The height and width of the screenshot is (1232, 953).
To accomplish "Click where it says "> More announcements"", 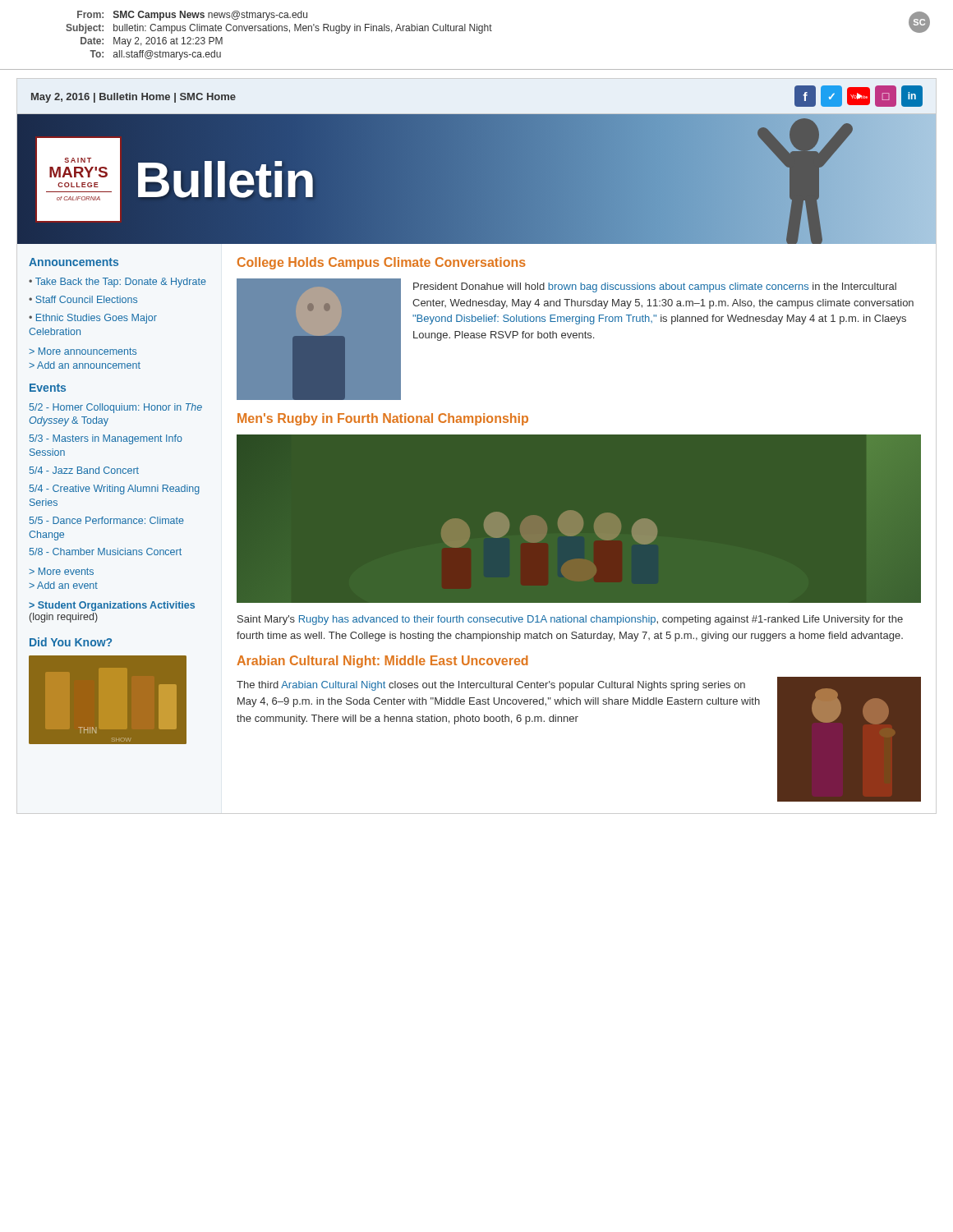I will (x=83, y=351).
